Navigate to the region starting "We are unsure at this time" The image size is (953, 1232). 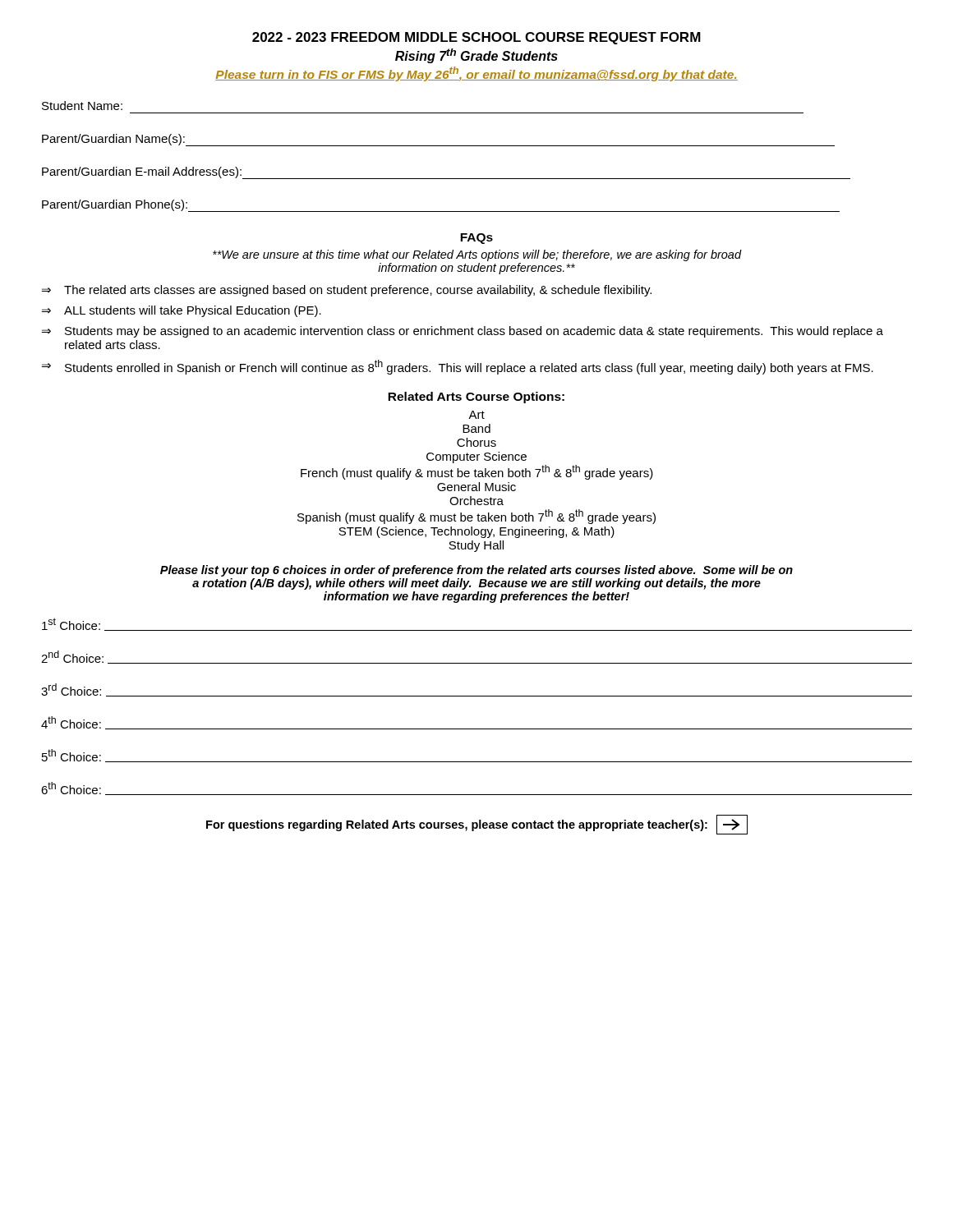pos(476,262)
